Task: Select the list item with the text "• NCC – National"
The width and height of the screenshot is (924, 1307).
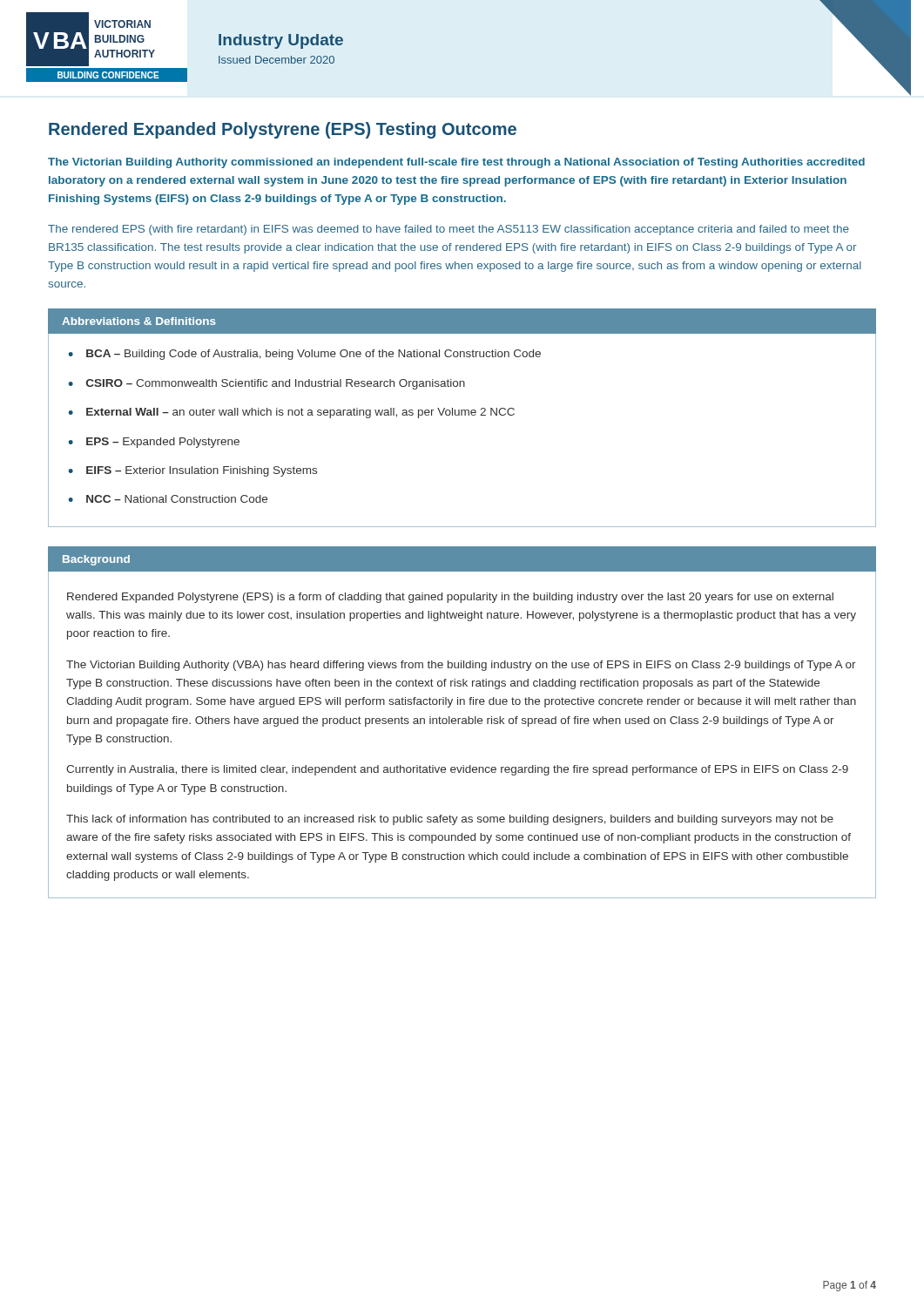Action: (x=168, y=501)
